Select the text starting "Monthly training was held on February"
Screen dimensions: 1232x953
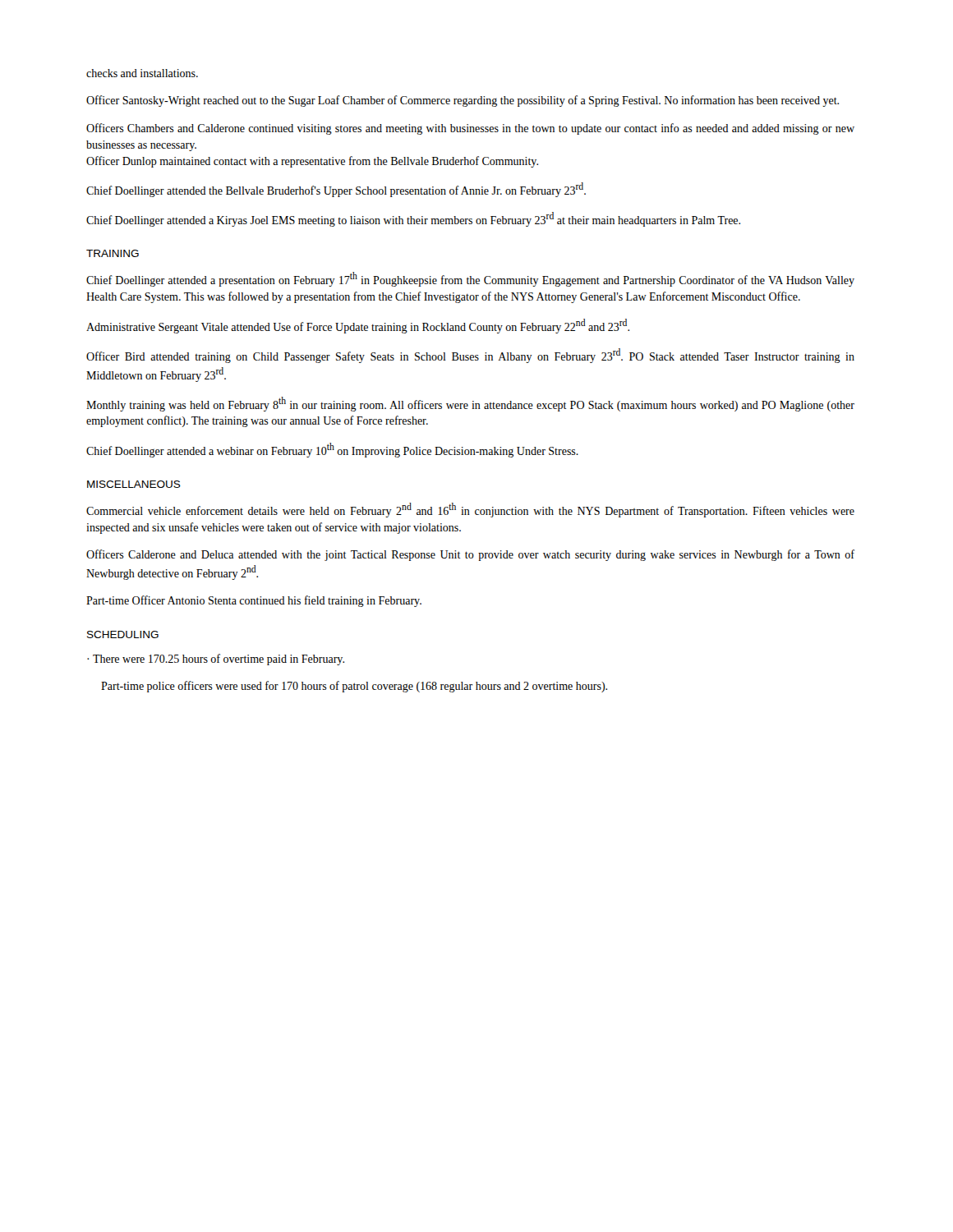pyautogui.click(x=470, y=411)
